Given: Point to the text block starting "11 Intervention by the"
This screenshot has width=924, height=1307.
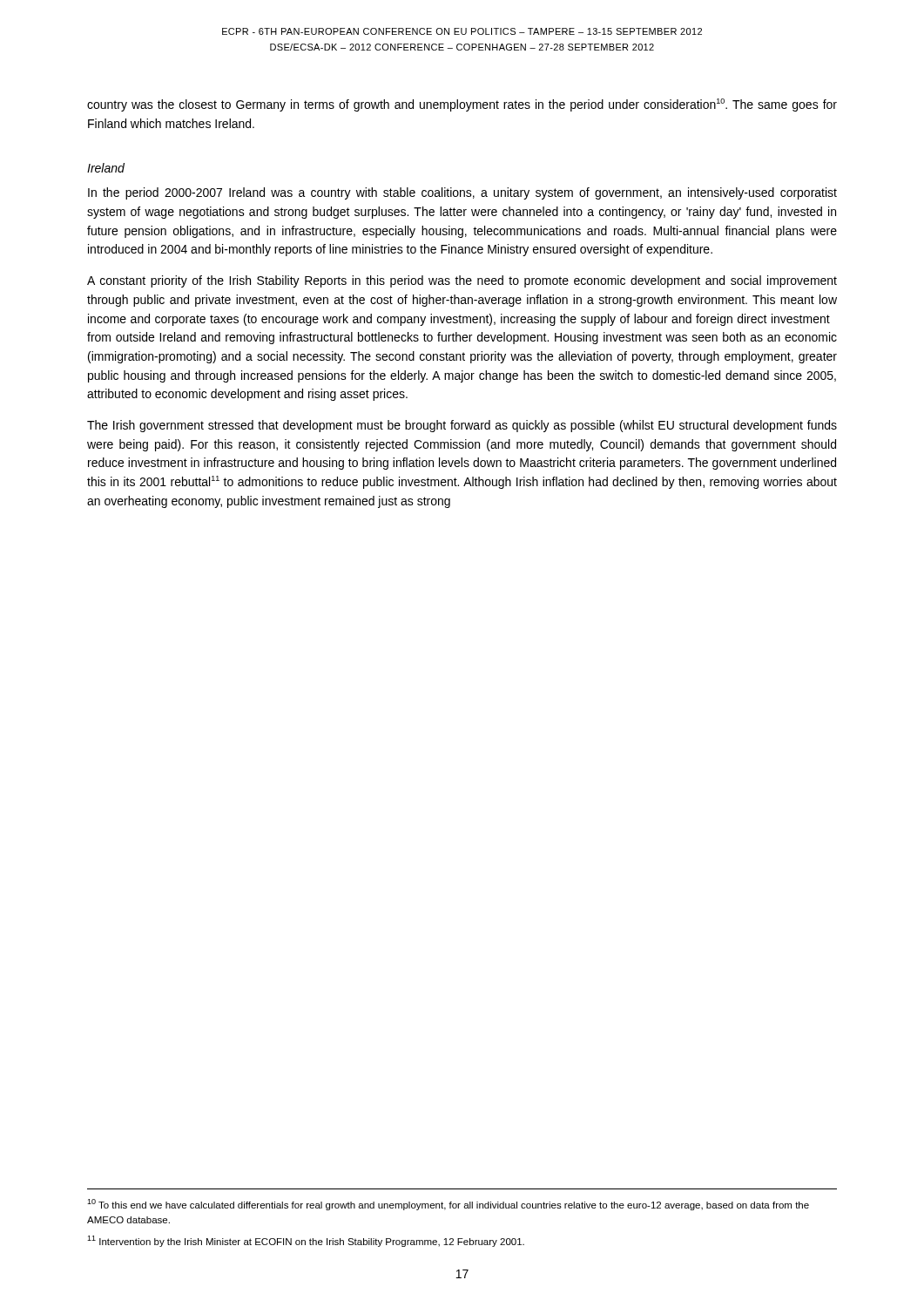Looking at the screenshot, I should (306, 1240).
